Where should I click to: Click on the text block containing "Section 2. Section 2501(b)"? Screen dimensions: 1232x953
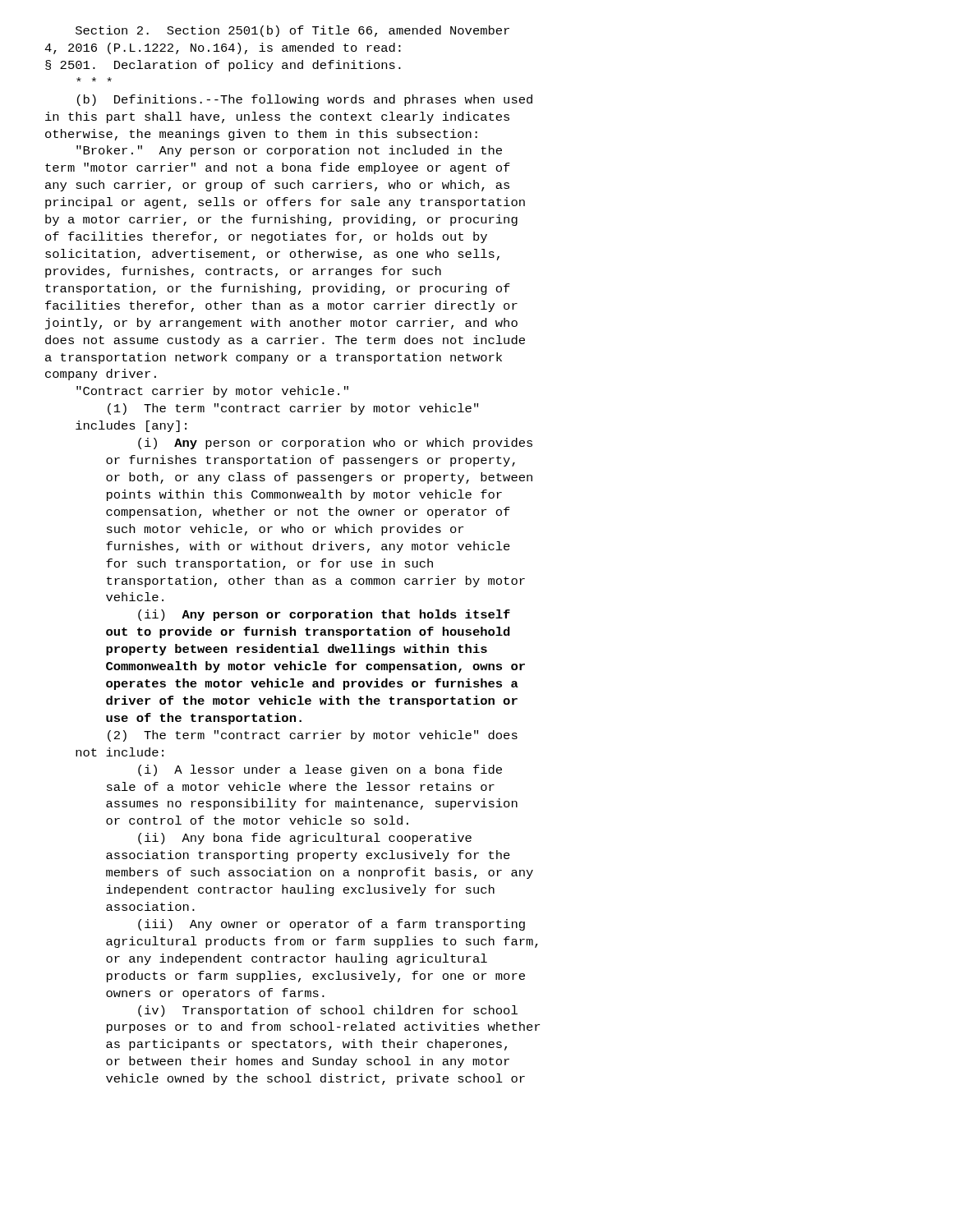(x=293, y=555)
